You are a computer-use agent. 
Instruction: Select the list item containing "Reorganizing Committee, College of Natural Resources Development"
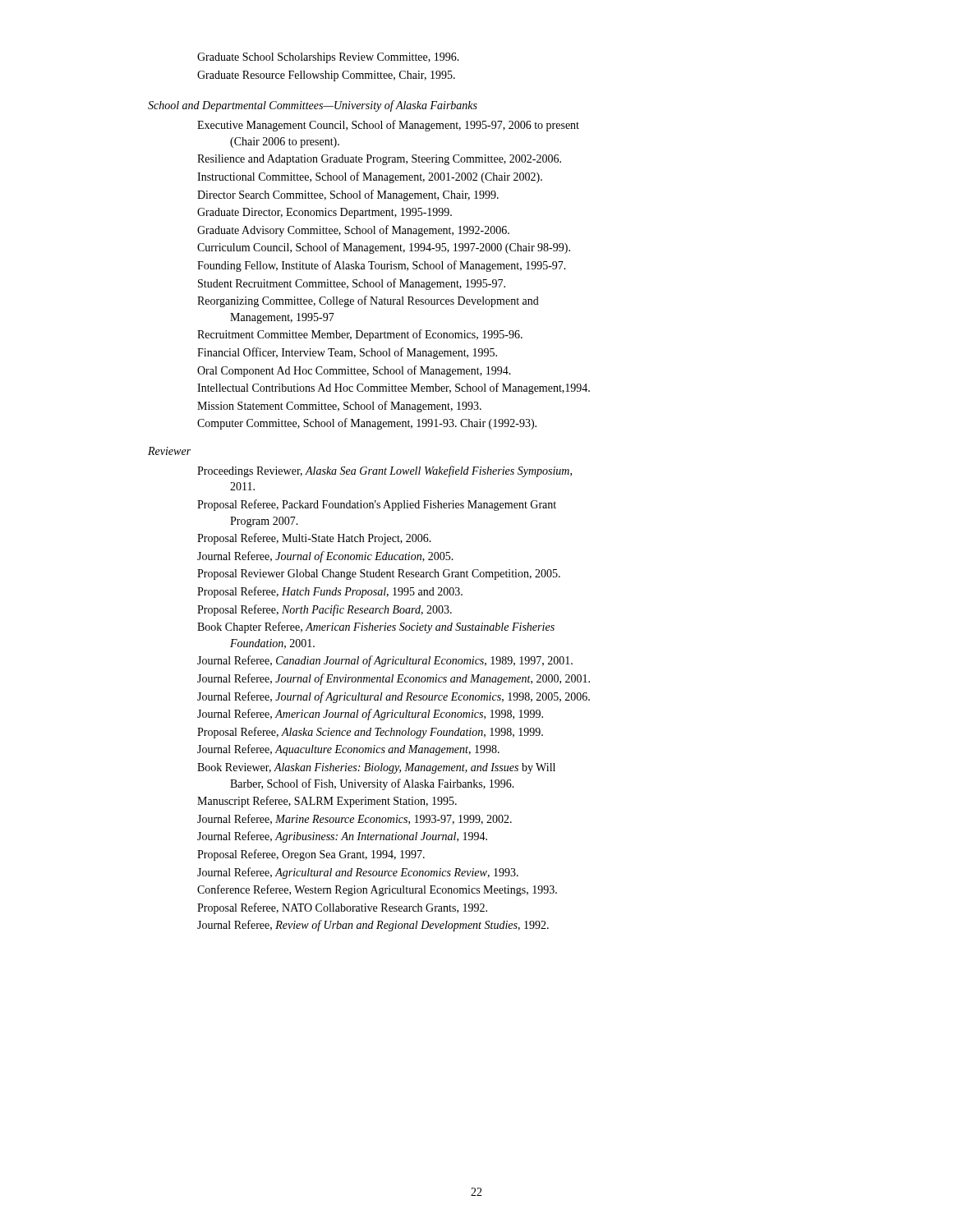[501, 309]
